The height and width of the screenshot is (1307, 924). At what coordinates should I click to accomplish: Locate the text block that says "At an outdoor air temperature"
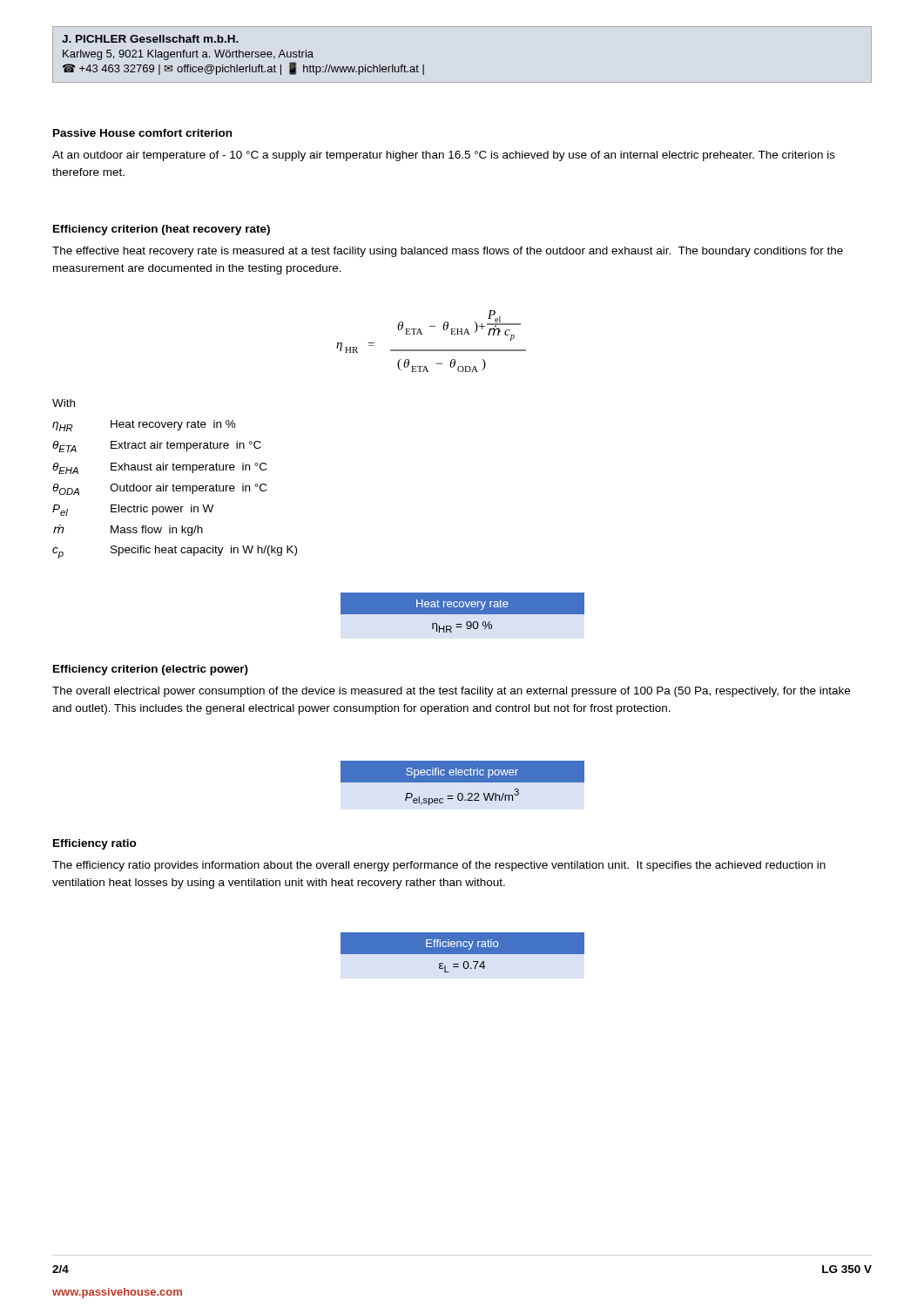point(444,163)
